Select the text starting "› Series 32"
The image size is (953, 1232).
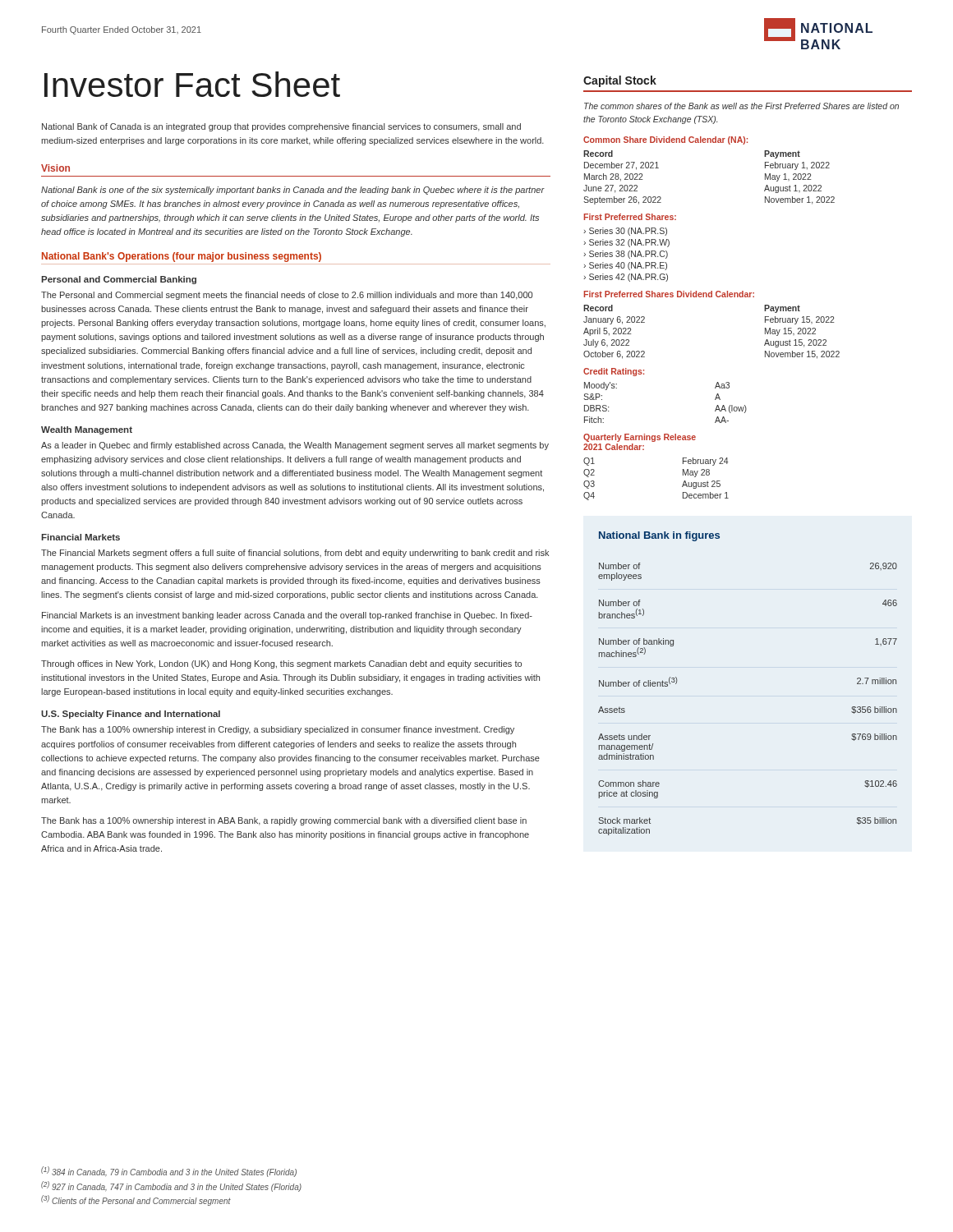tap(627, 242)
